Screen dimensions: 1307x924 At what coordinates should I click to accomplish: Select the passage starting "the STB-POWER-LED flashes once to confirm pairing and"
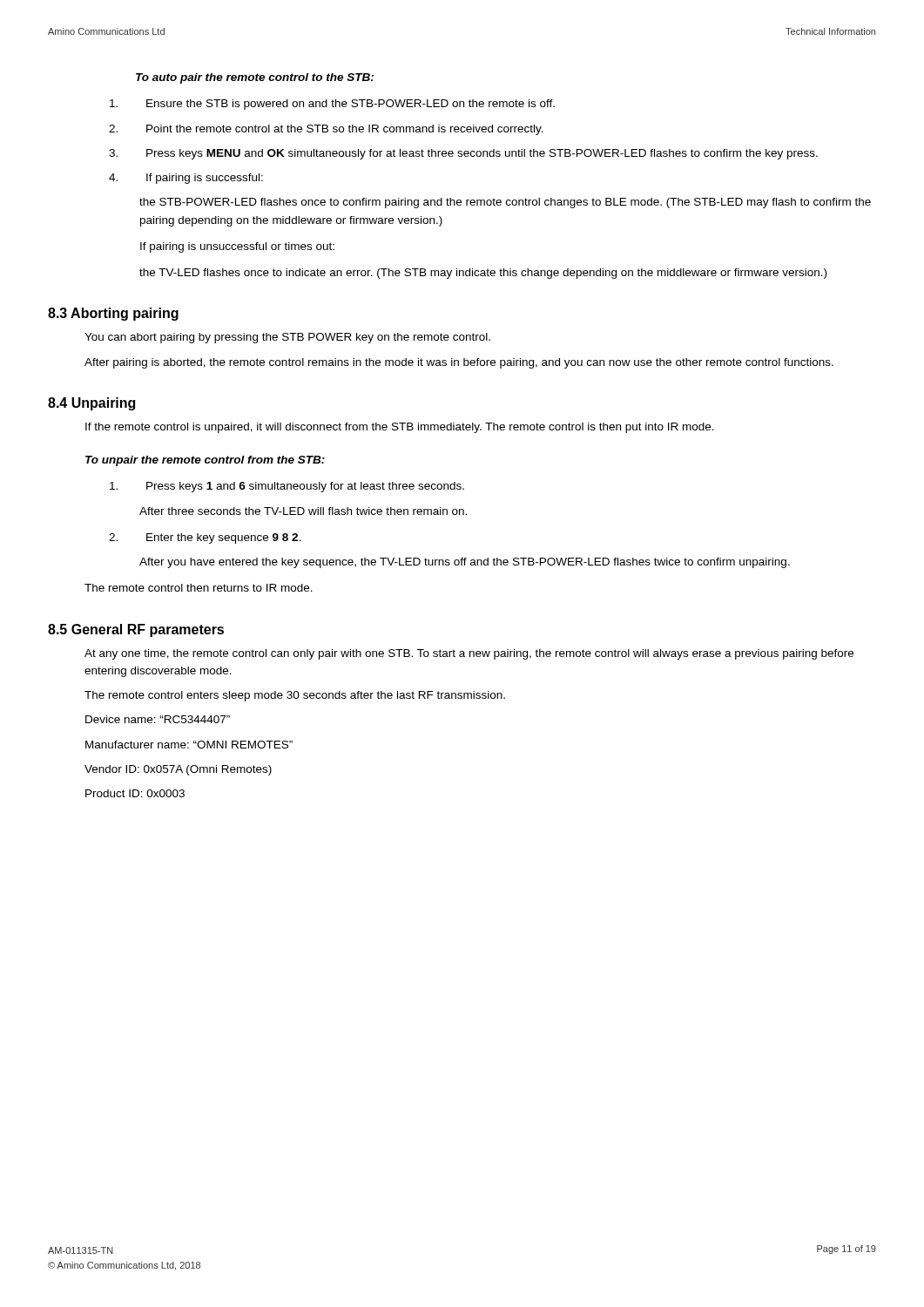(505, 211)
